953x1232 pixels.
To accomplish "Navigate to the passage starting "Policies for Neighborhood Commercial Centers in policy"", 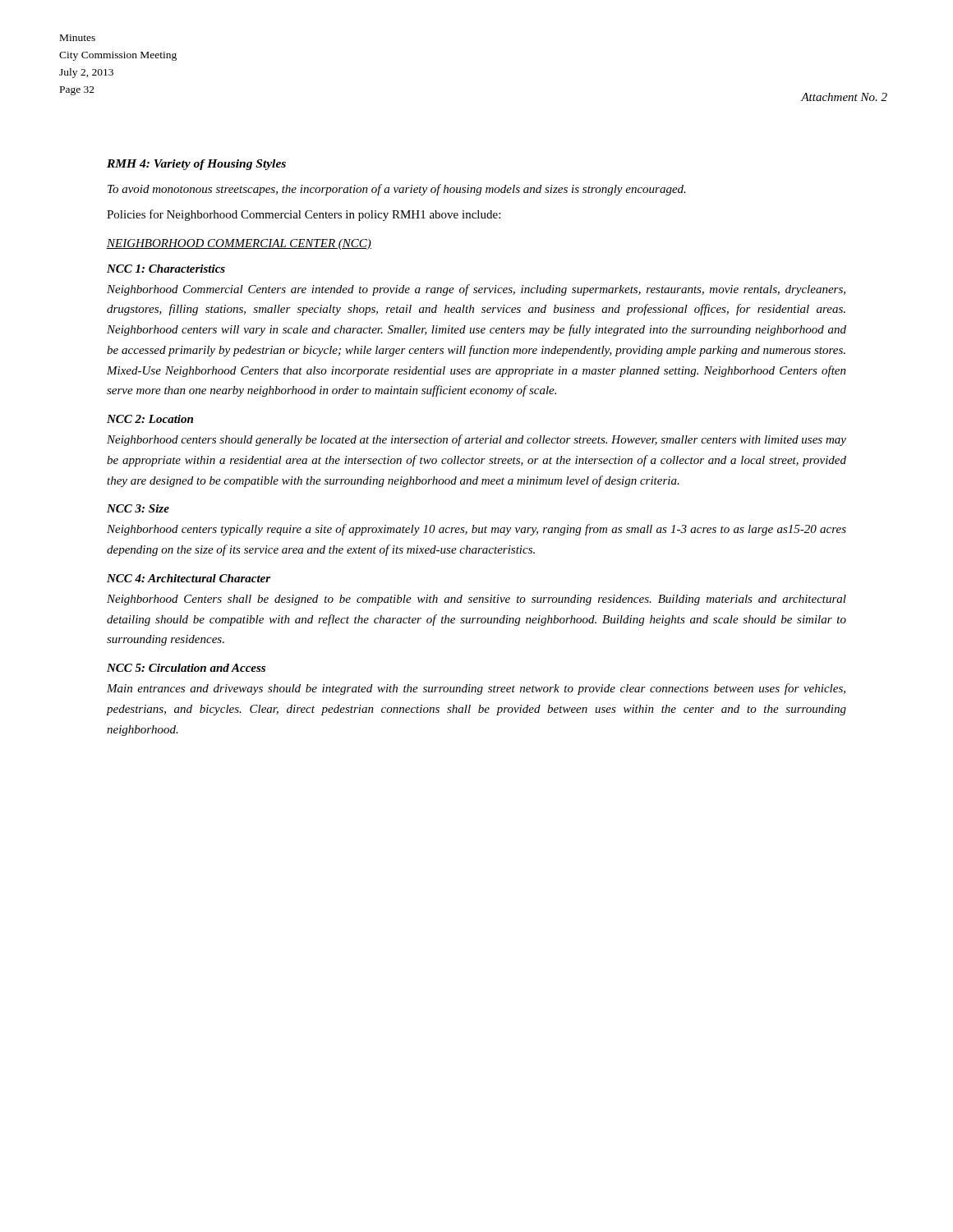I will coord(304,214).
